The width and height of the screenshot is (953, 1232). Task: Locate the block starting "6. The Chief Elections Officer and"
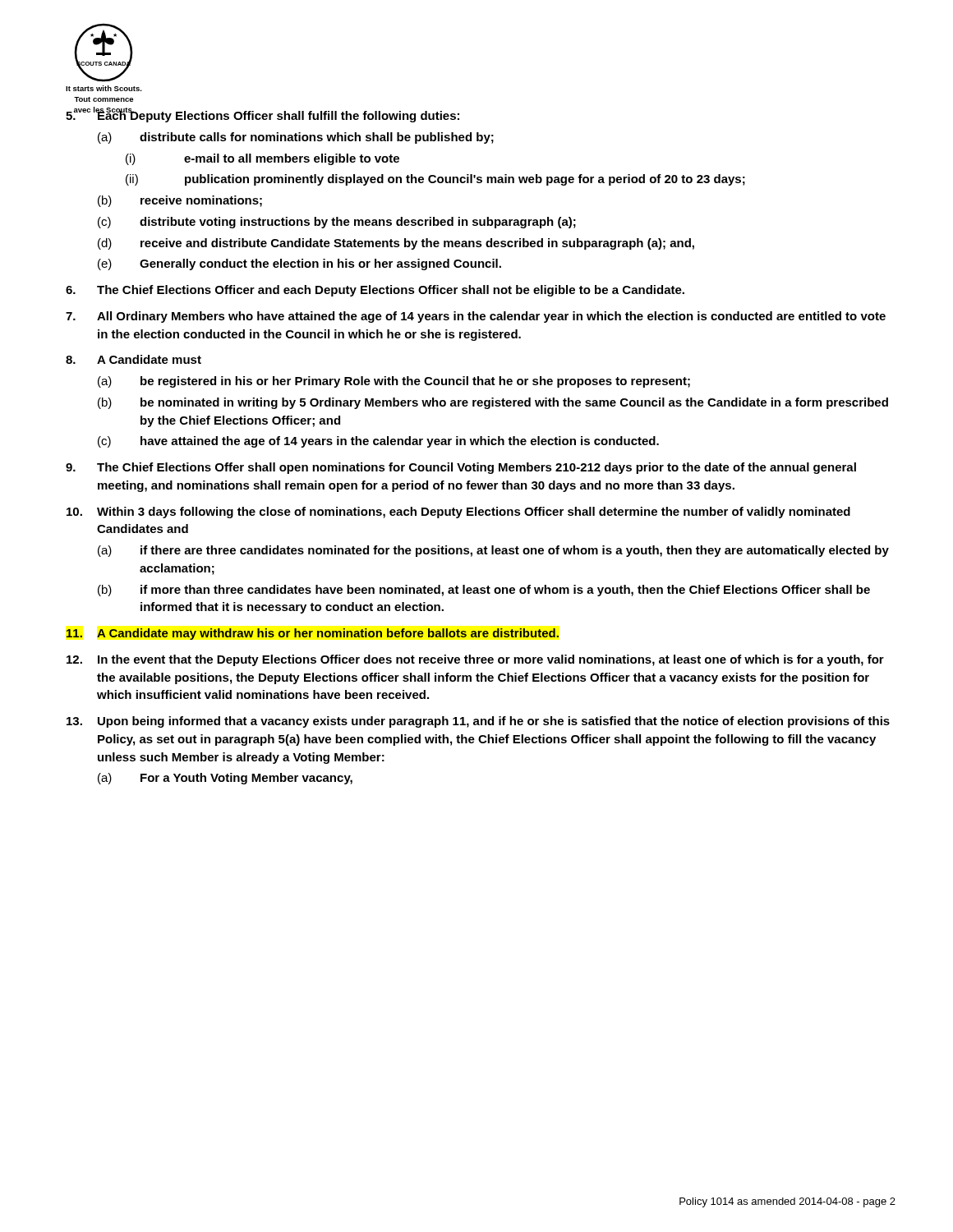pyautogui.click(x=481, y=290)
